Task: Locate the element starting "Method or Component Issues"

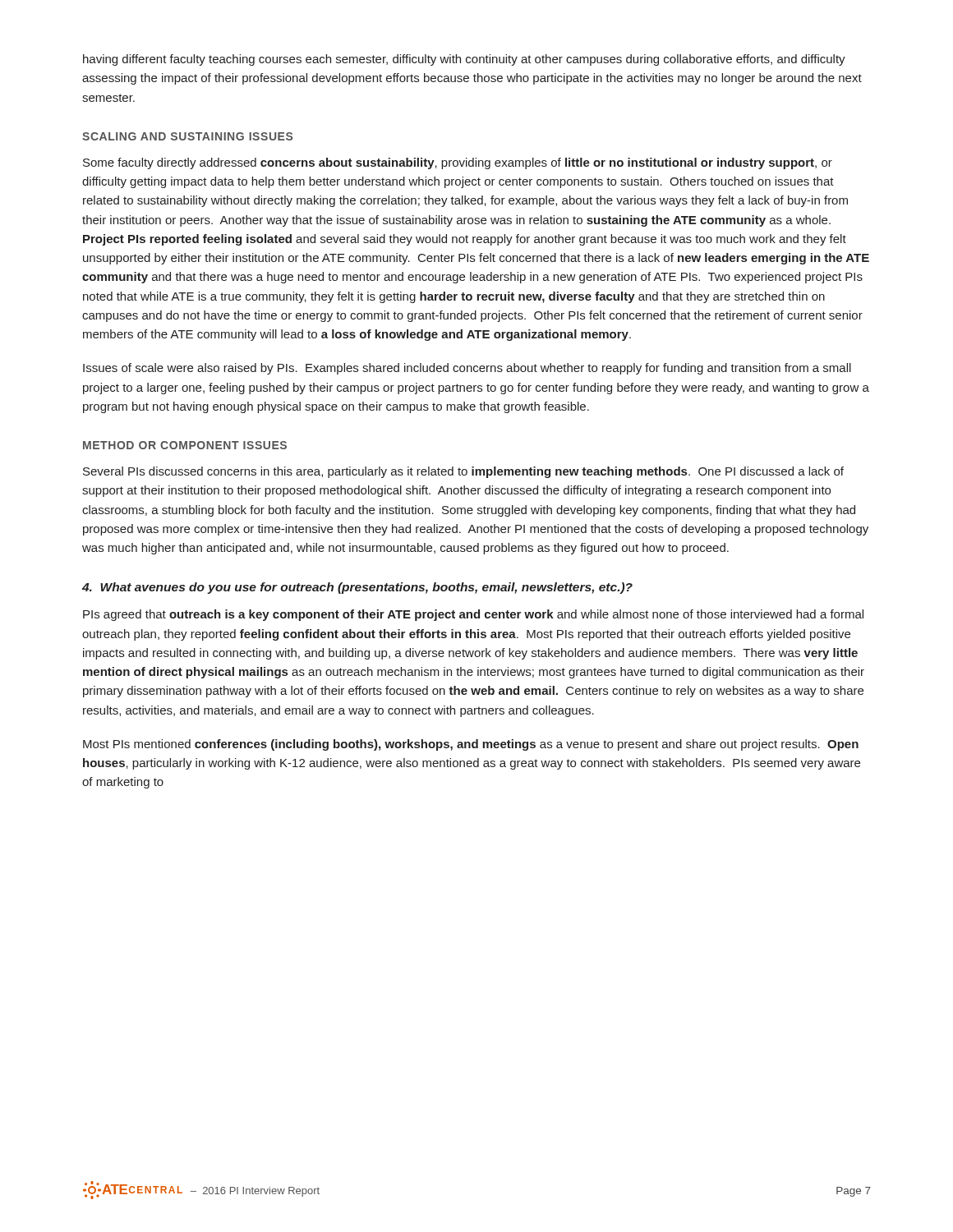Action: pos(185,445)
